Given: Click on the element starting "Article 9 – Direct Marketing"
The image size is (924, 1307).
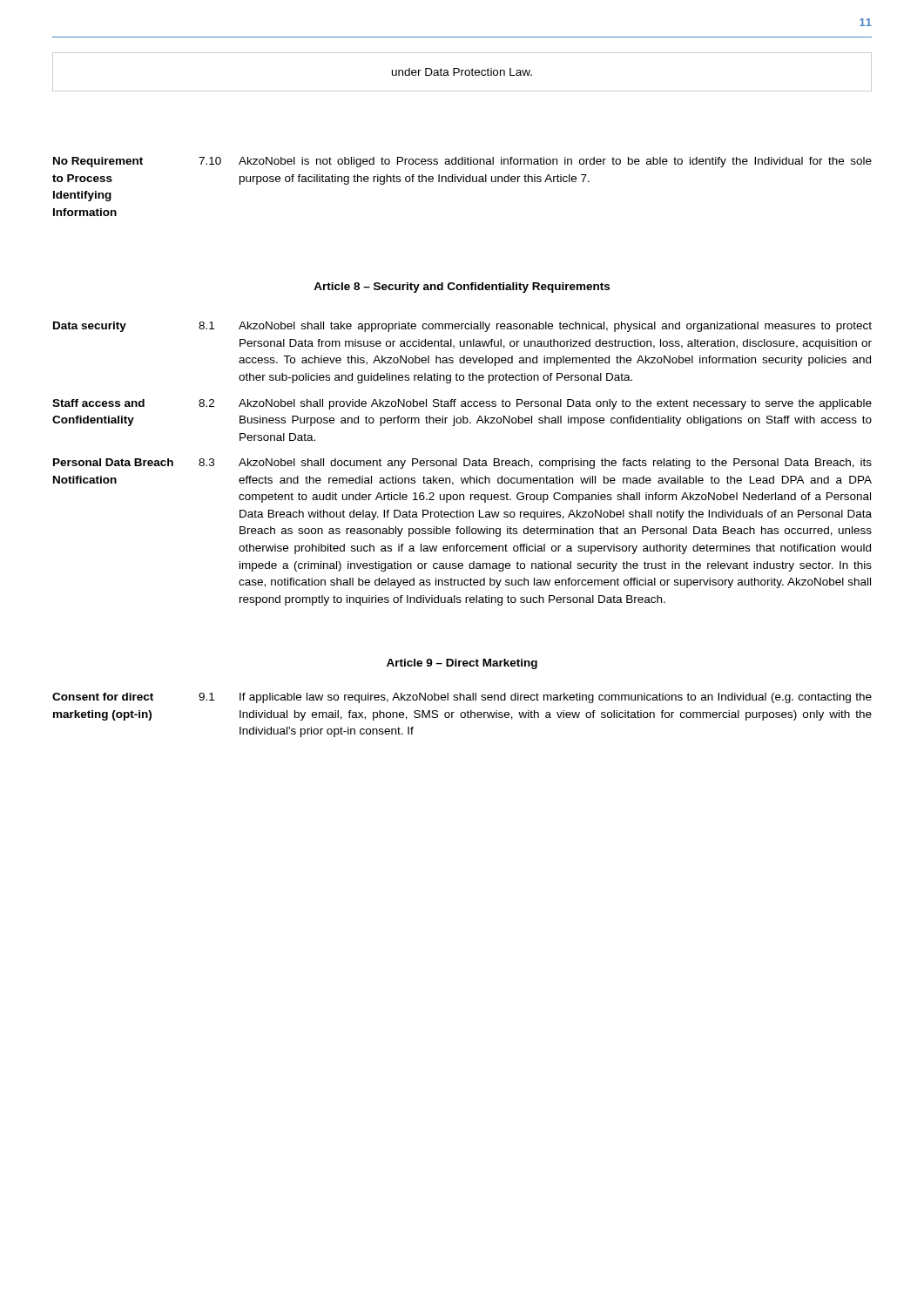Looking at the screenshot, I should pyautogui.click(x=462, y=663).
